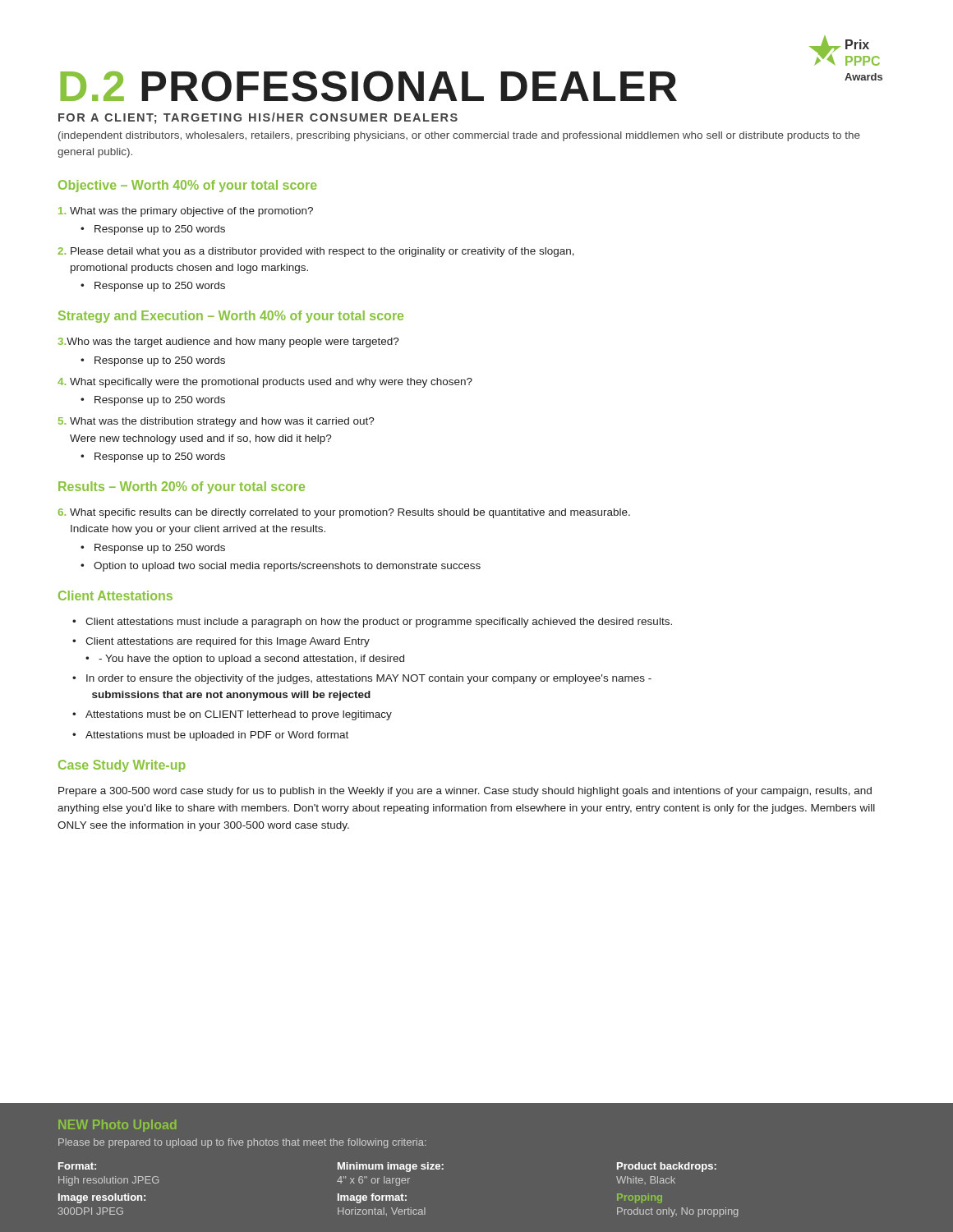Viewport: 953px width, 1232px height.
Task: Locate the element starting "5. What was"
Action: click(216, 422)
